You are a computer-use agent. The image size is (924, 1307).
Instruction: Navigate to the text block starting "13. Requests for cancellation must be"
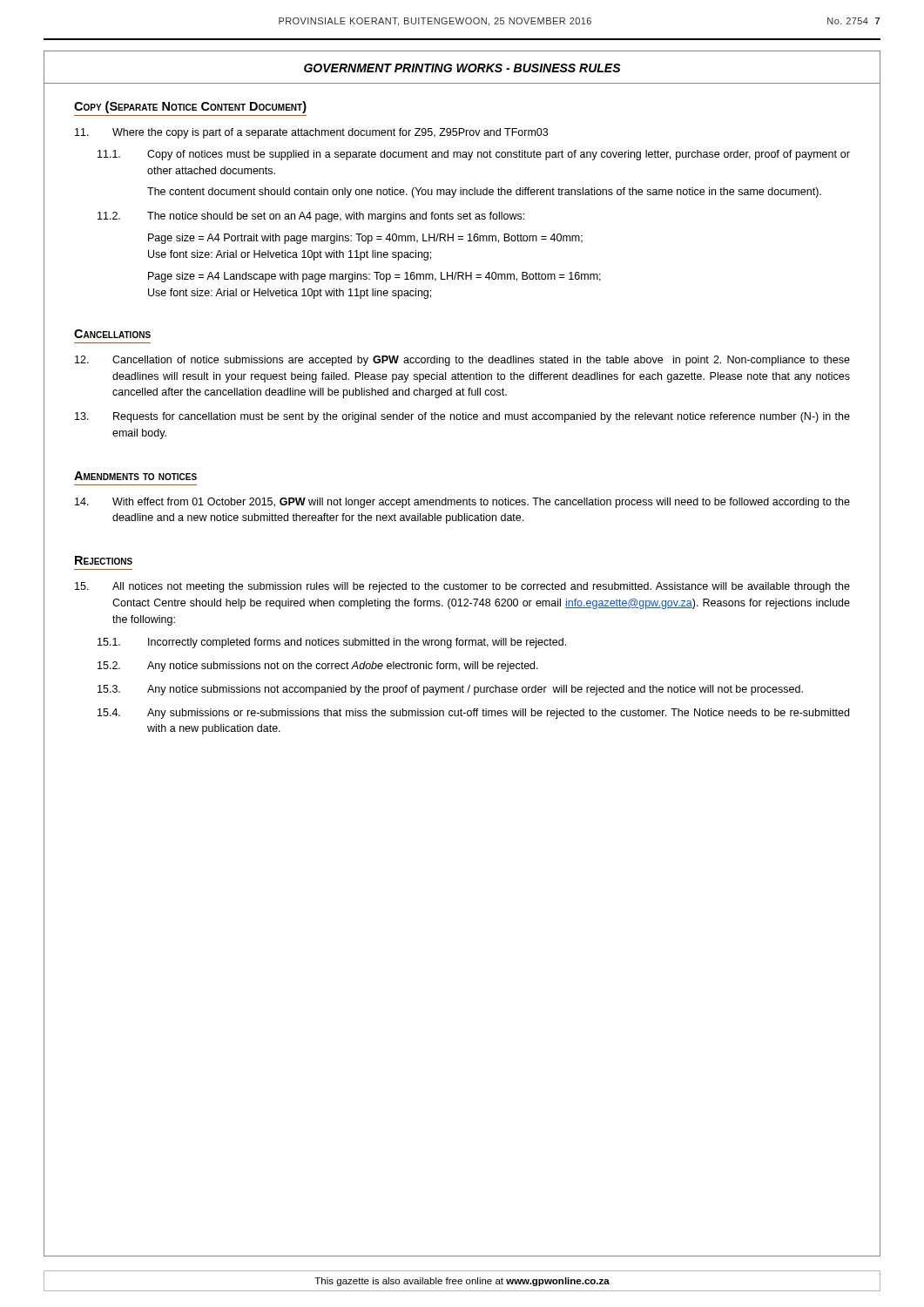[x=462, y=425]
